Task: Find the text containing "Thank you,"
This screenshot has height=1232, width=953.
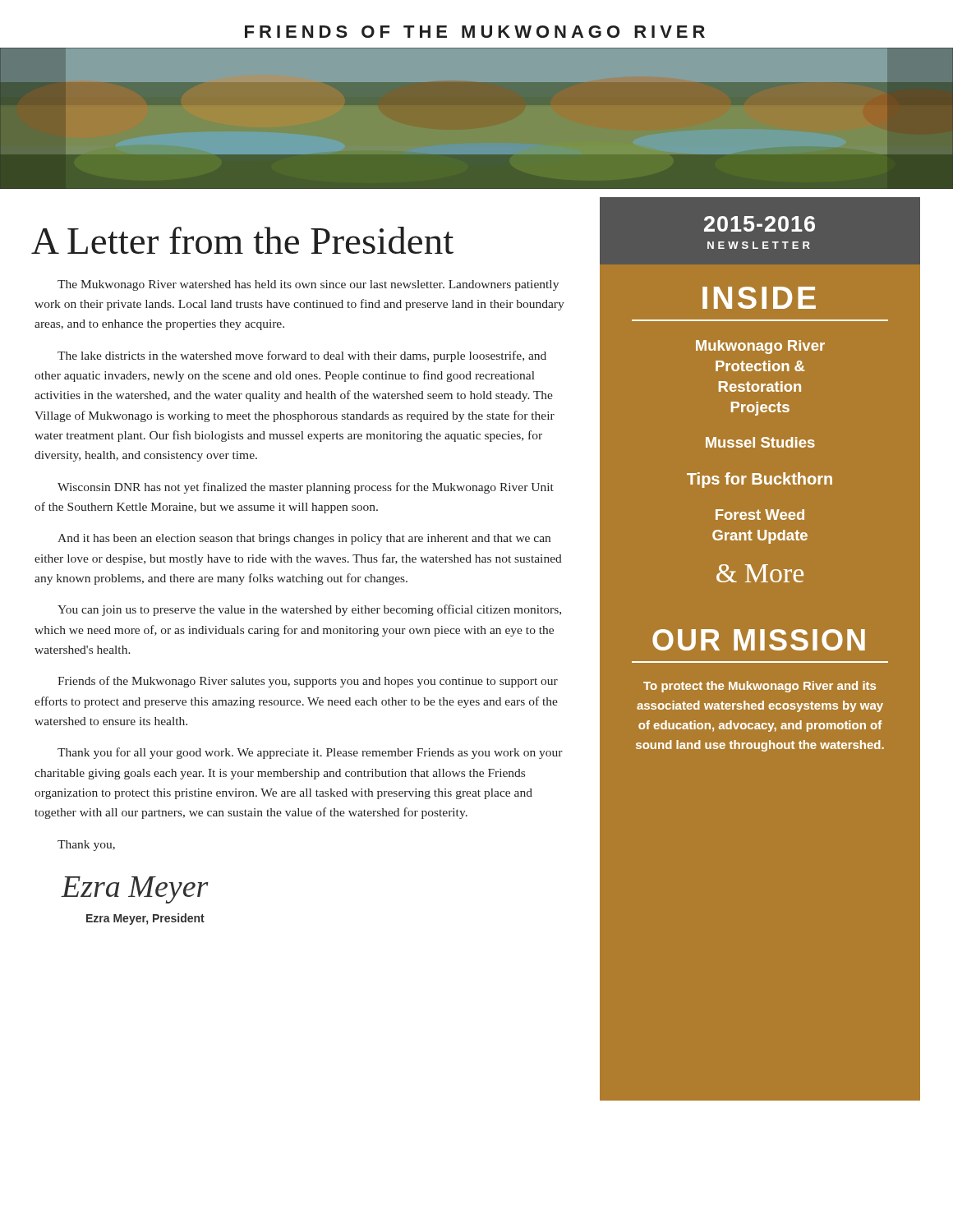Action: coord(86,844)
